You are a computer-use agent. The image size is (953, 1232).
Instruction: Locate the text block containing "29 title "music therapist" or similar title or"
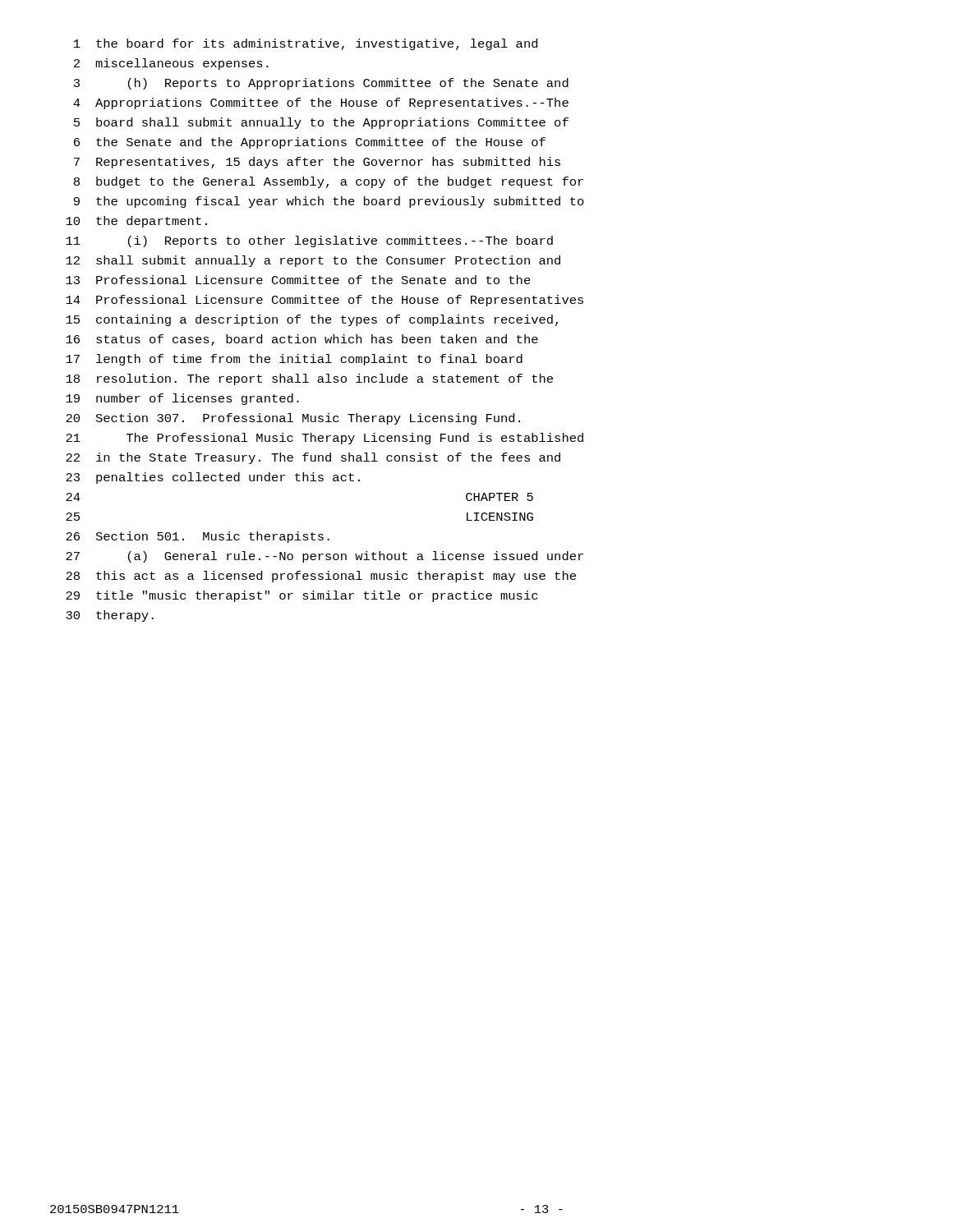[294, 597]
